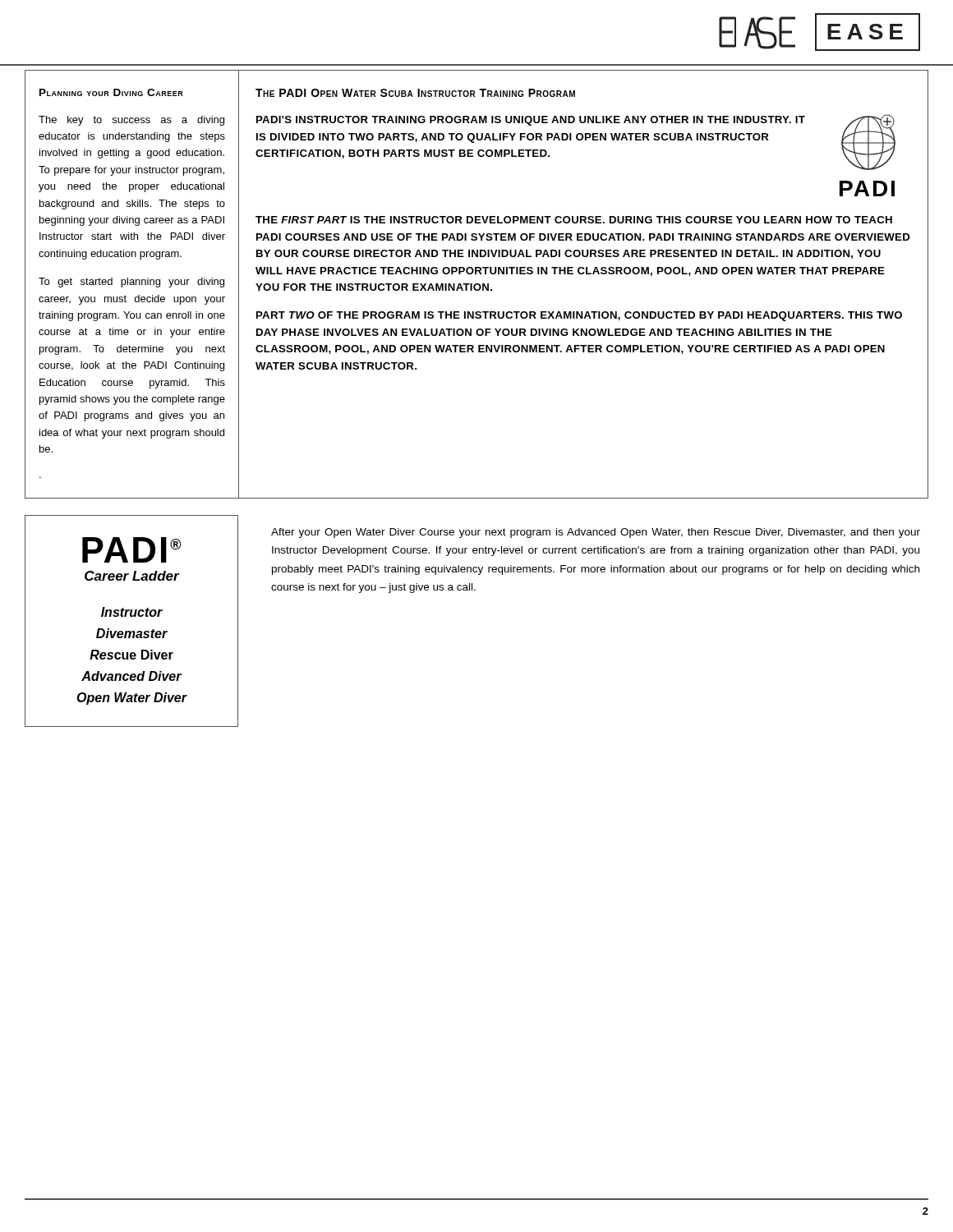The height and width of the screenshot is (1232, 953).
Task: Select the text block that says "The first part"
Action: tap(583, 253)
